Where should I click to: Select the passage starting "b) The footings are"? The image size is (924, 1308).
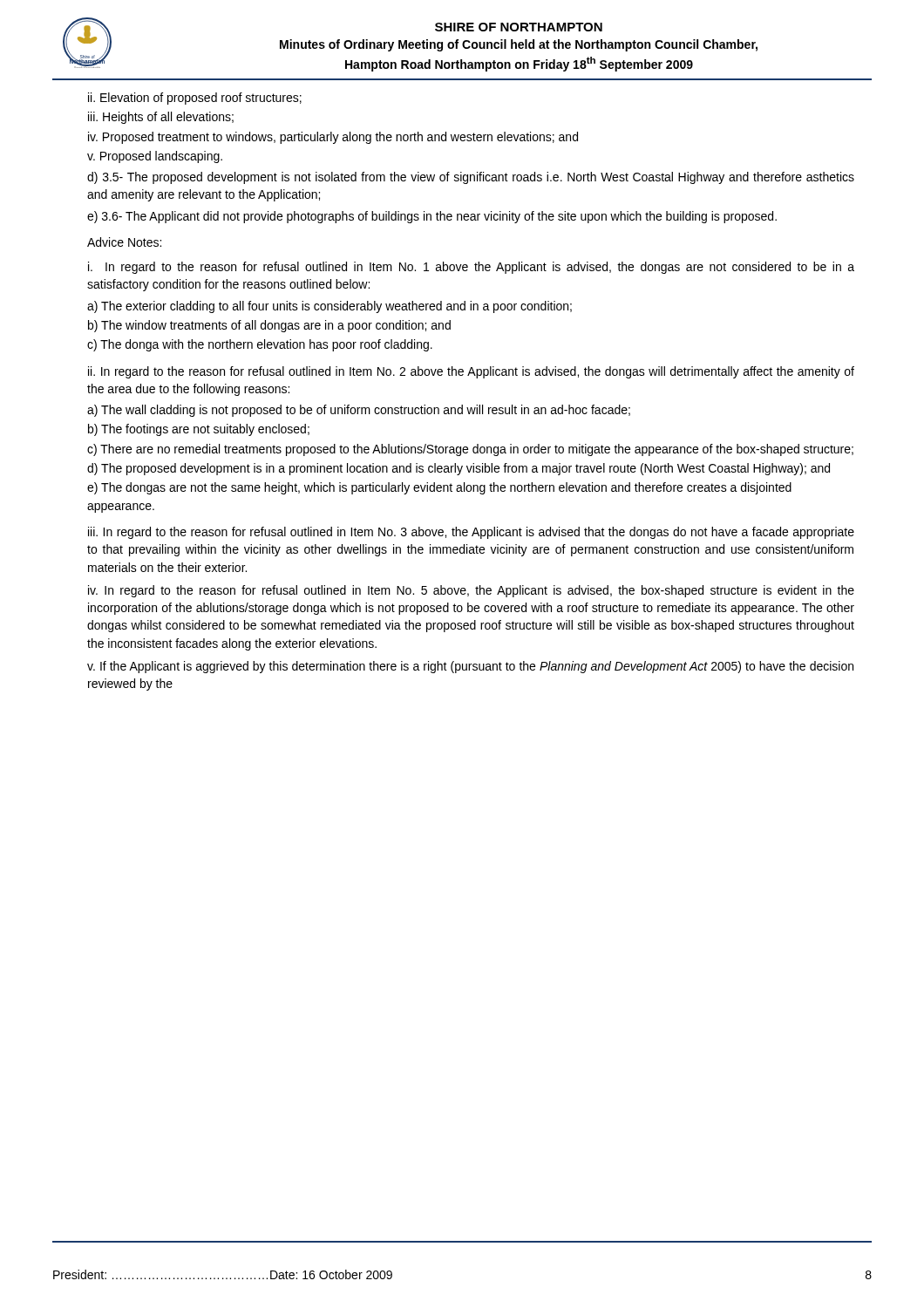pos(199,429)
